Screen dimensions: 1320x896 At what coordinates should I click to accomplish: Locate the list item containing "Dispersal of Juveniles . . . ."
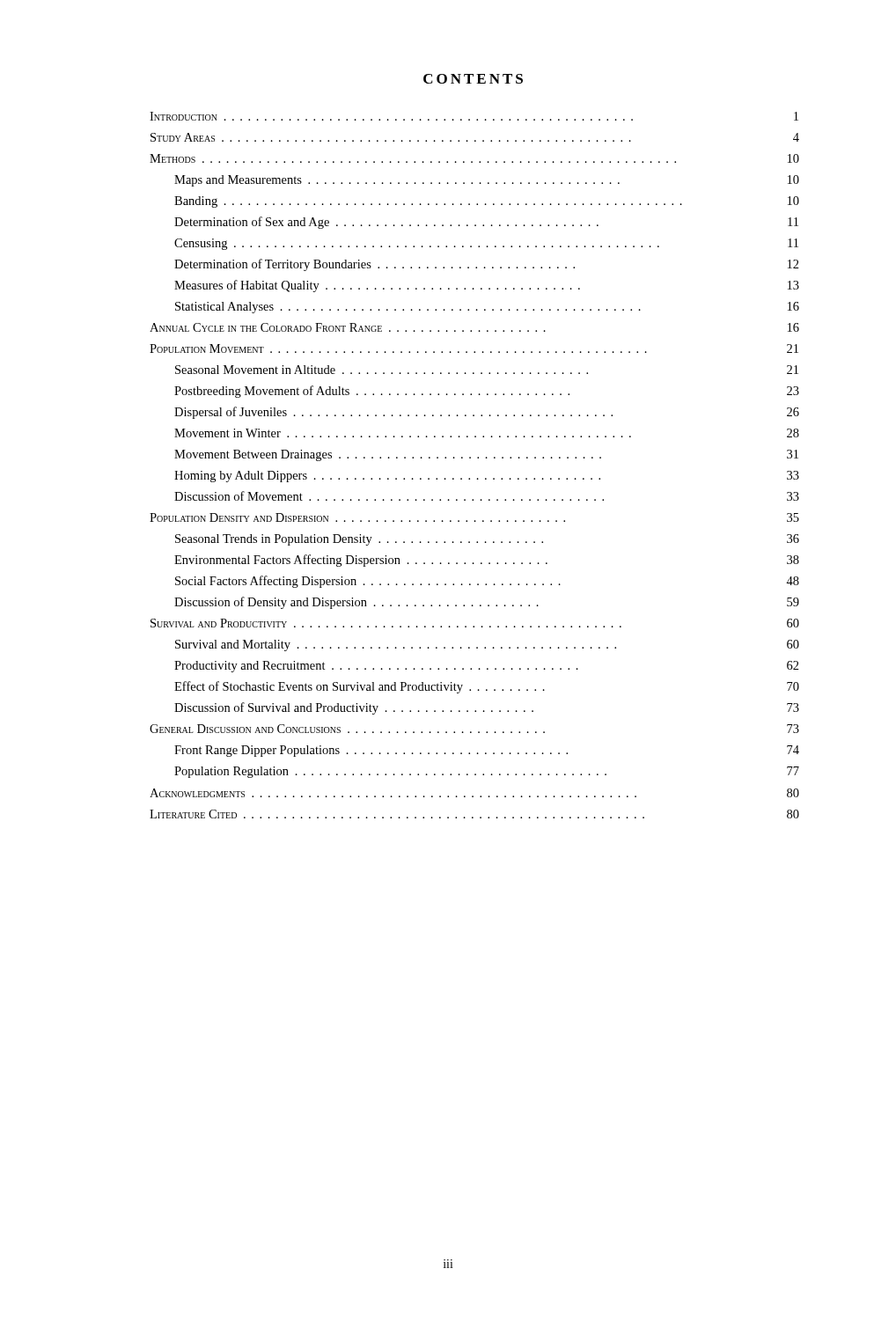click(487, 412)
